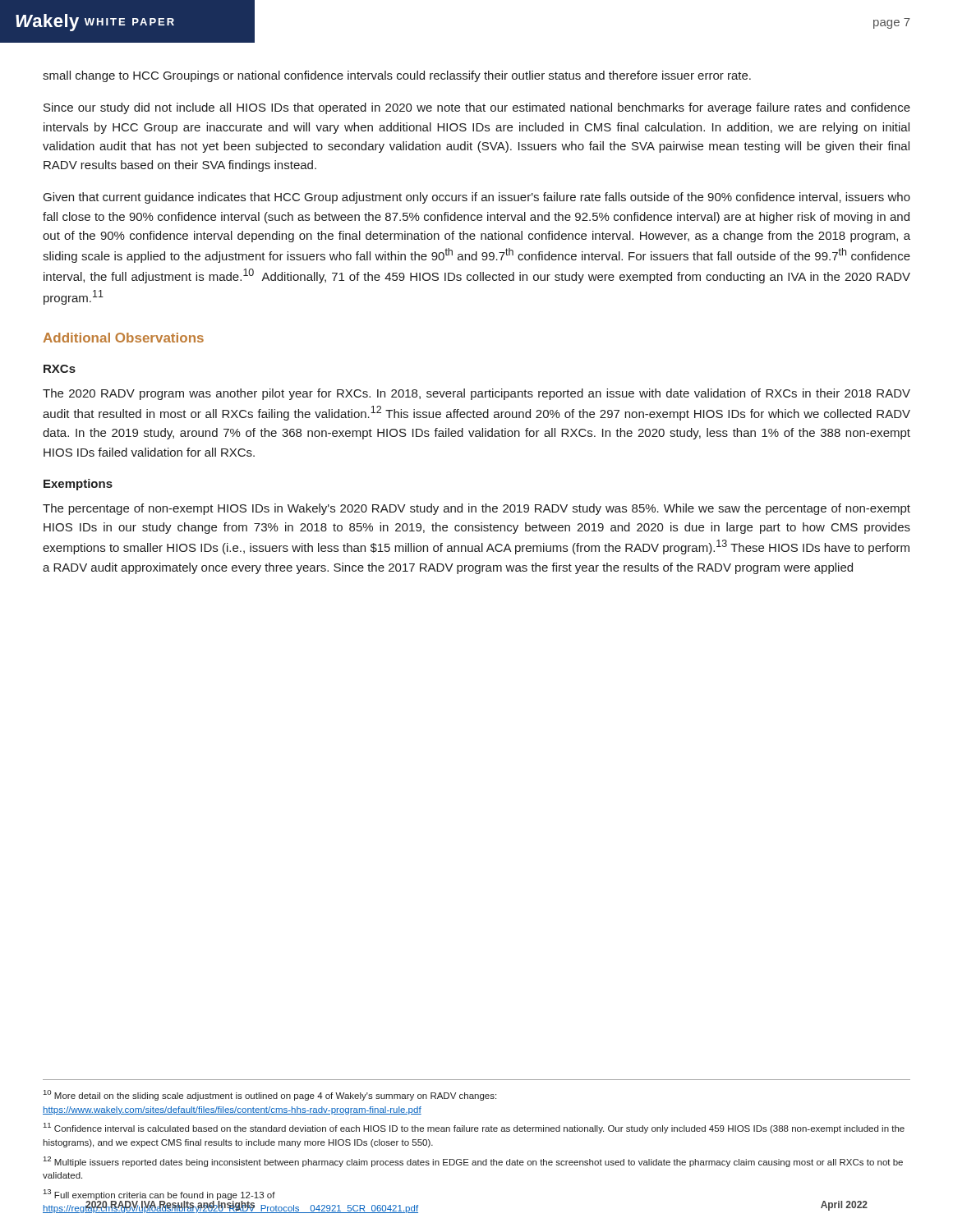Find the text block that reads "Given that current guidance indicates that HCC"
This screenshot has height=1232, width=953.
(476, 247)
